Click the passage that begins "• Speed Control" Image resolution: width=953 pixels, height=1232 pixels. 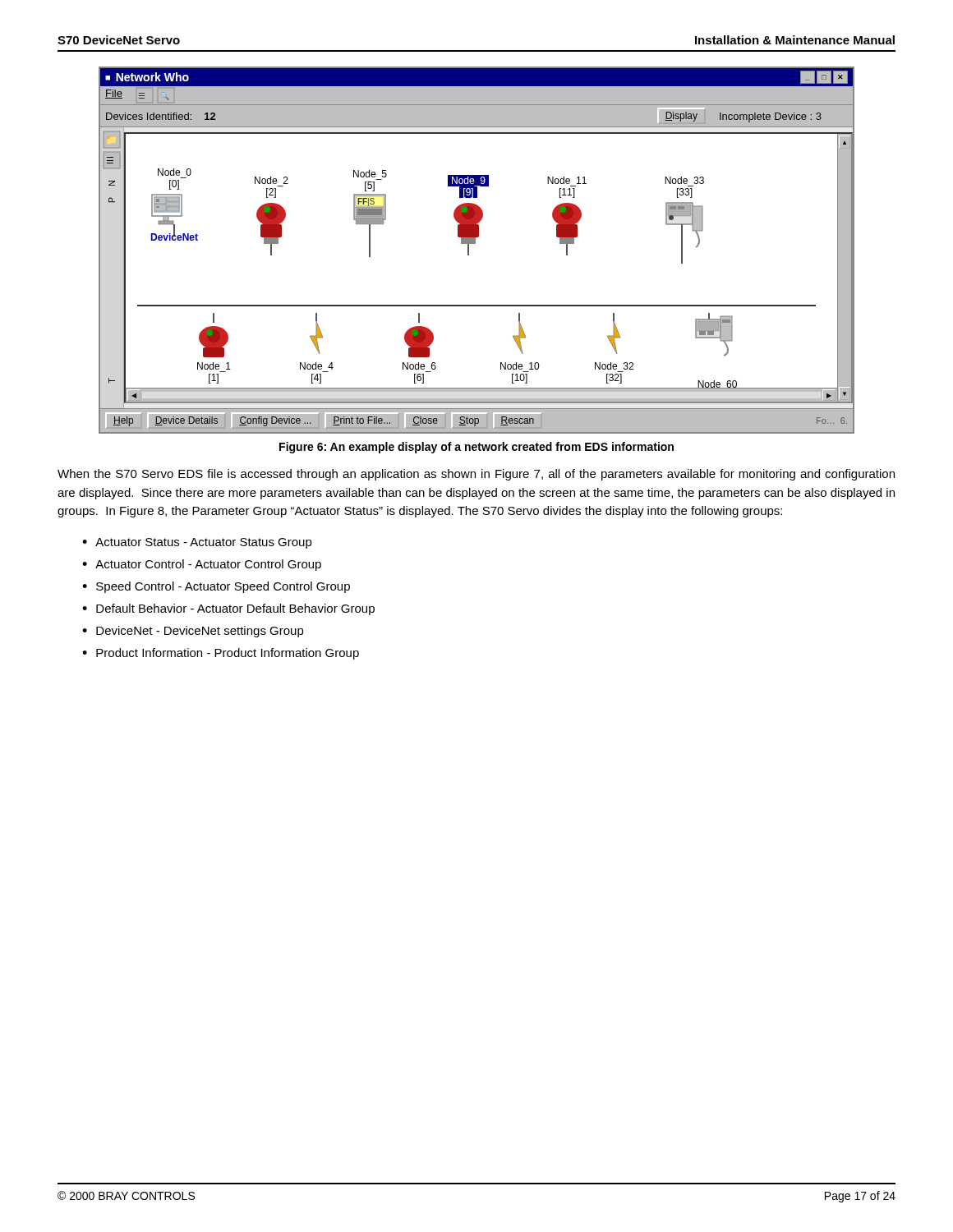tap(216, 587)
